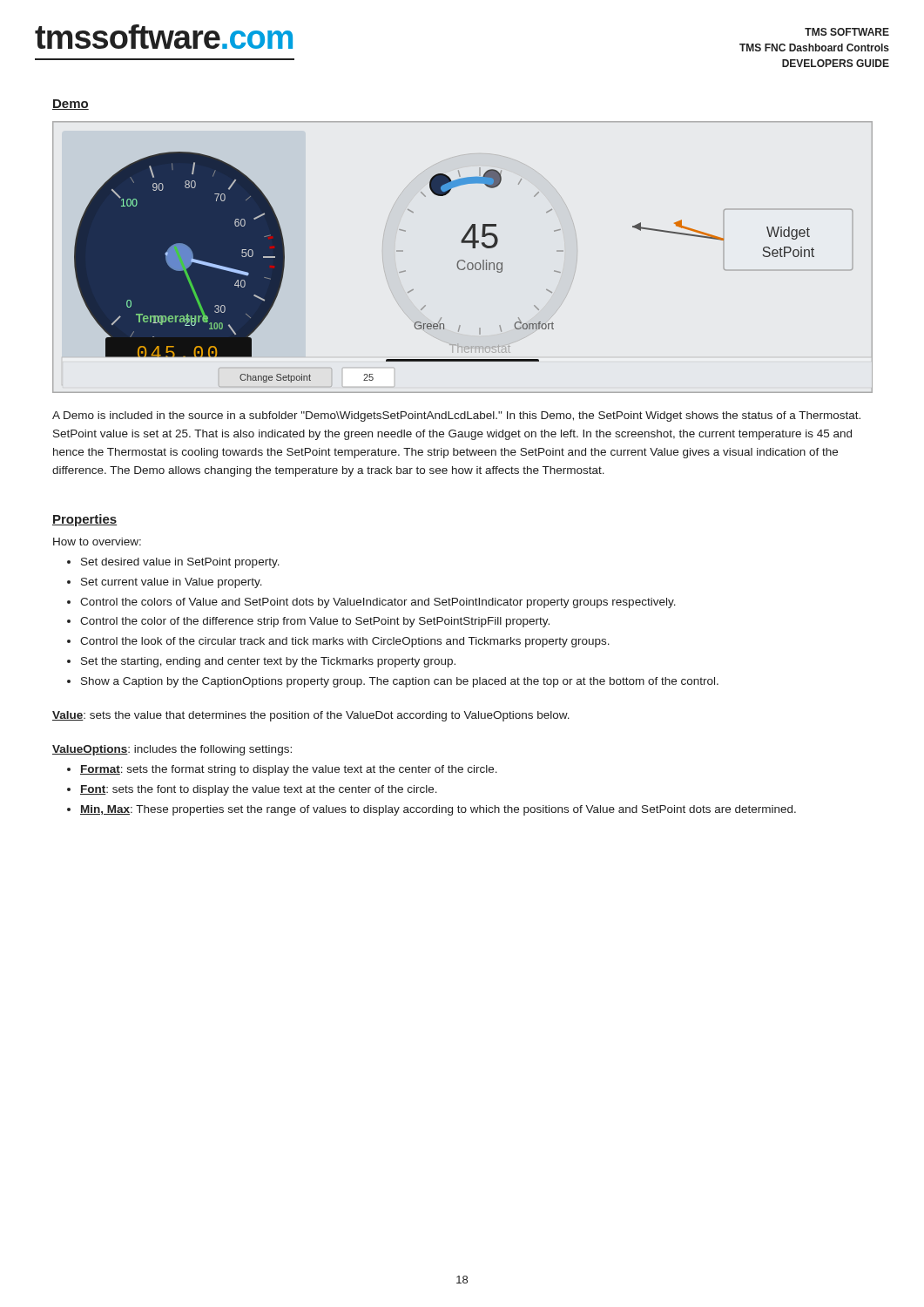
Task: Click on the list item with the text "Control the look of the circular"
Action: (345, 641)
